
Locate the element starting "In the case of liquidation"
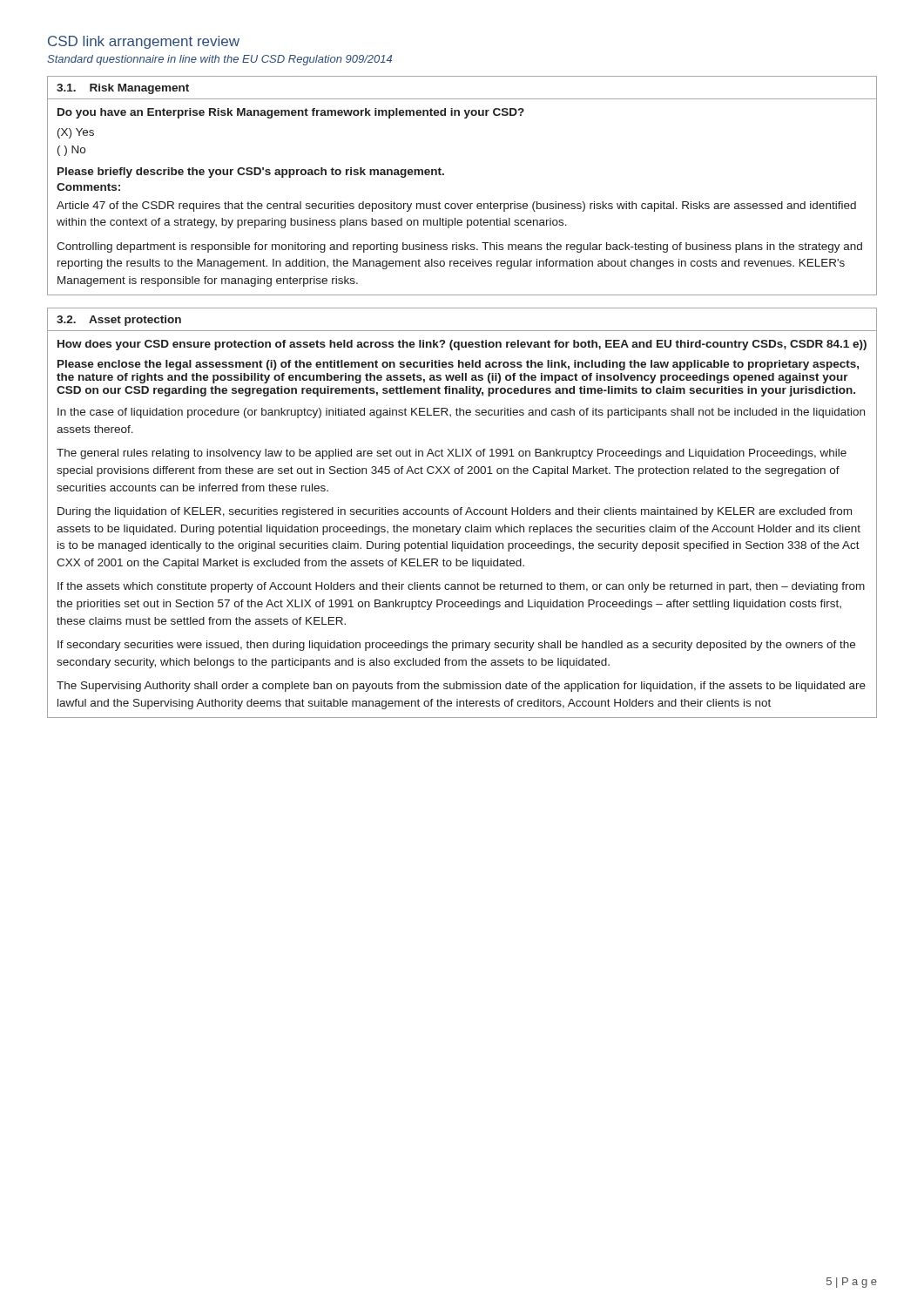click(461, 420)
